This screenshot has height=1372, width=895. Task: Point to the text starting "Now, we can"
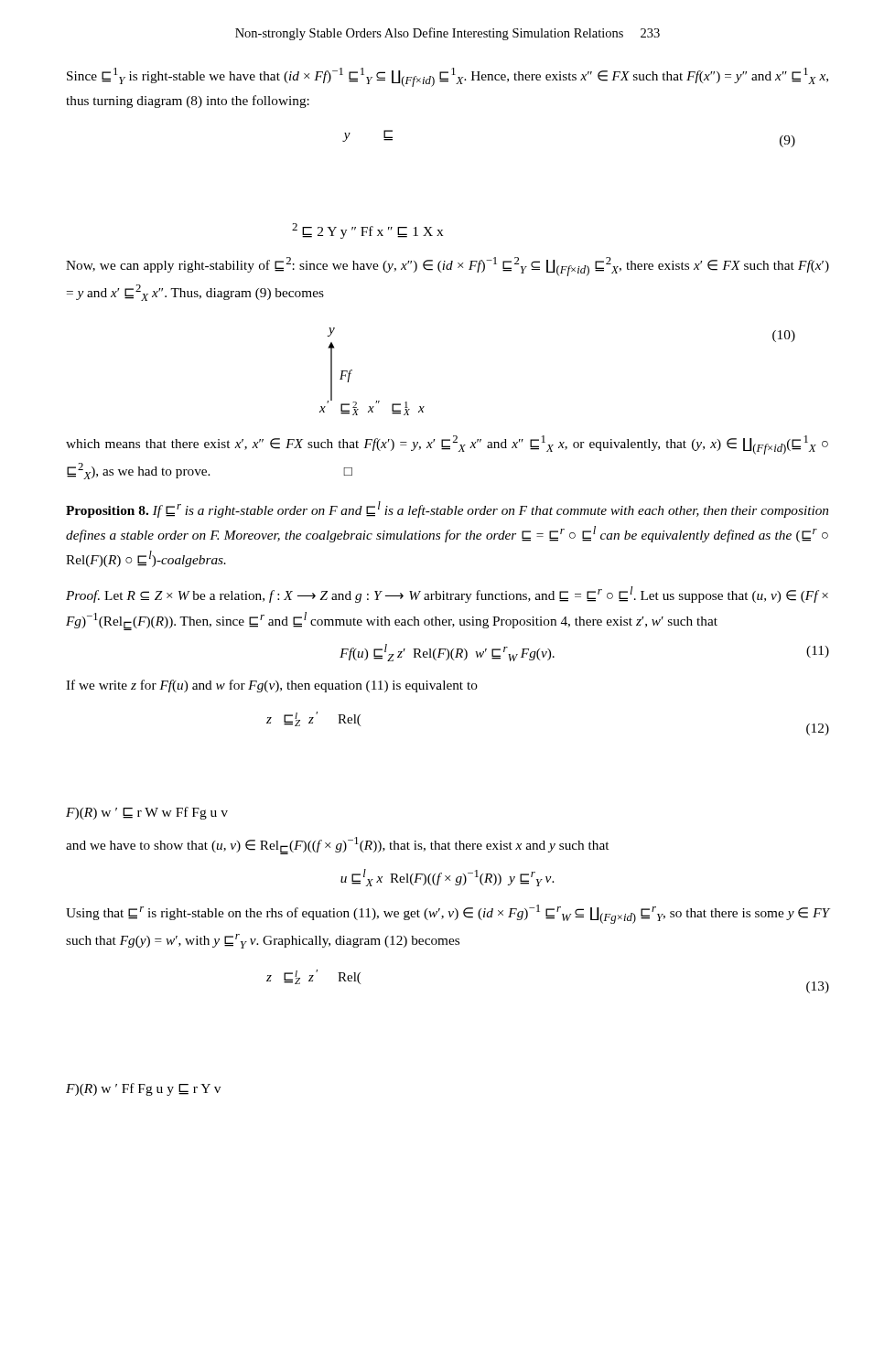(448, 279)
